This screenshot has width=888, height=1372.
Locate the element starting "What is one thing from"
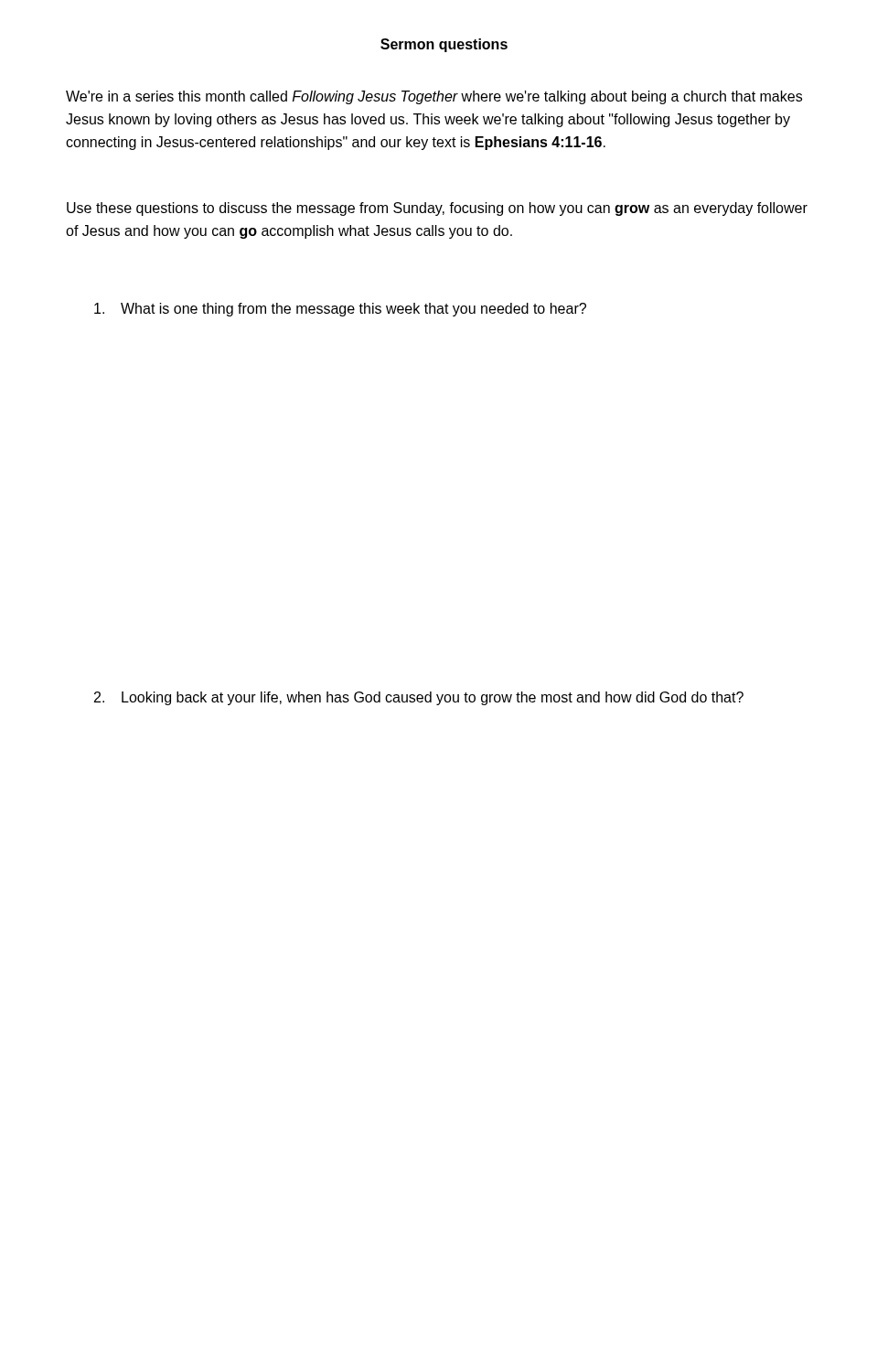pos(340,310)
